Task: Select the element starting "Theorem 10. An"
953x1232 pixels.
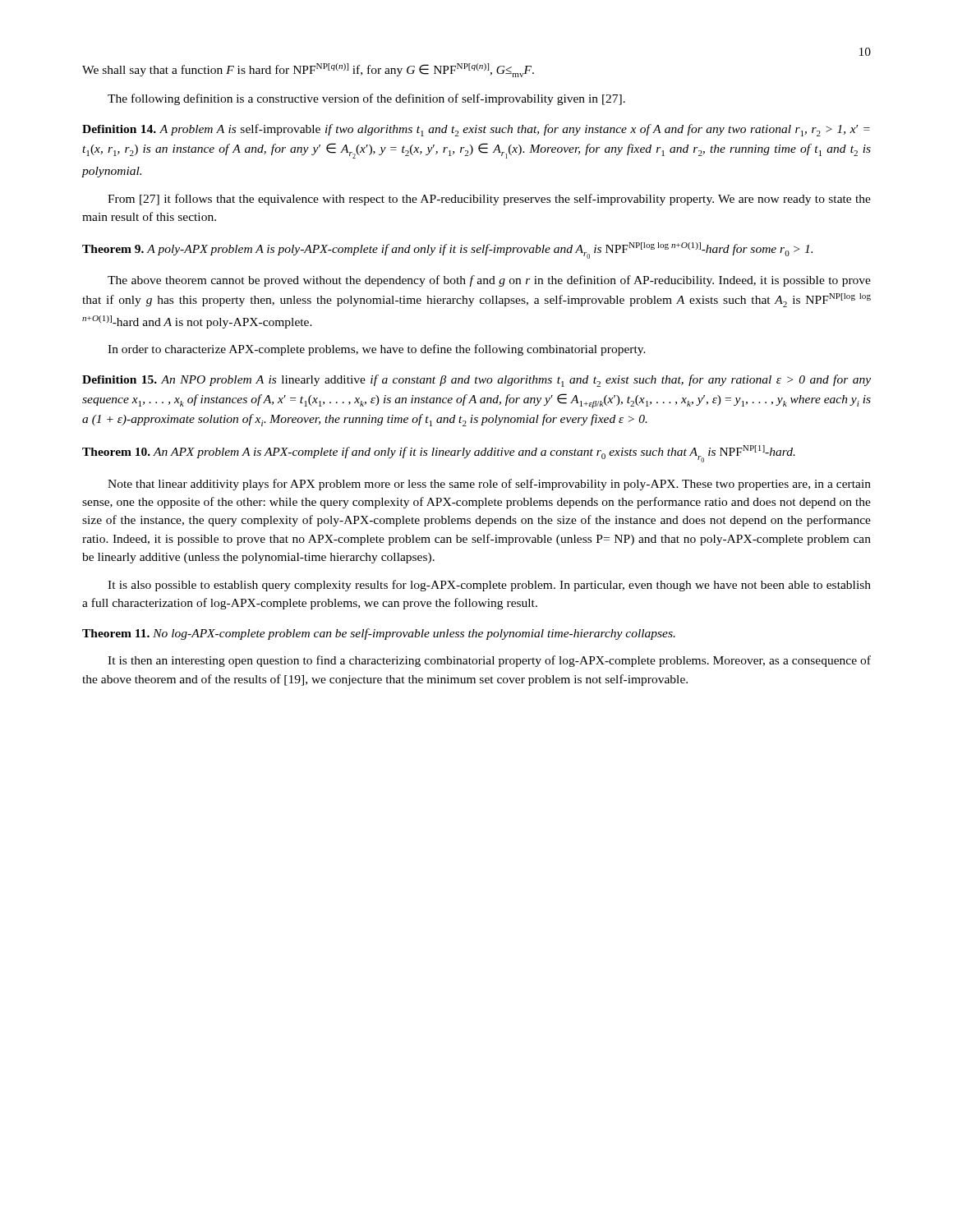Action: tap(439, 453)
